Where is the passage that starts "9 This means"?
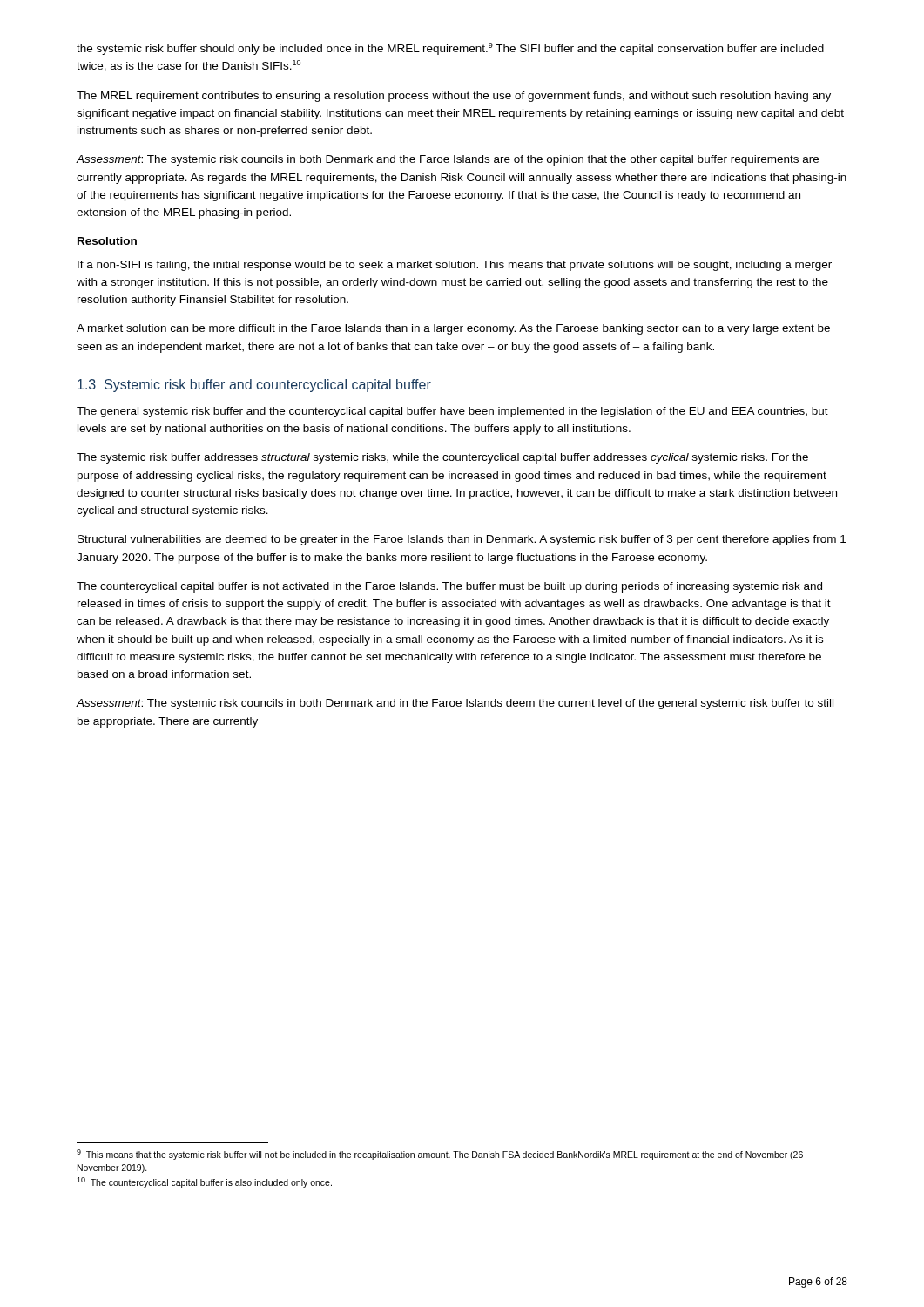 click(462, 1161)
